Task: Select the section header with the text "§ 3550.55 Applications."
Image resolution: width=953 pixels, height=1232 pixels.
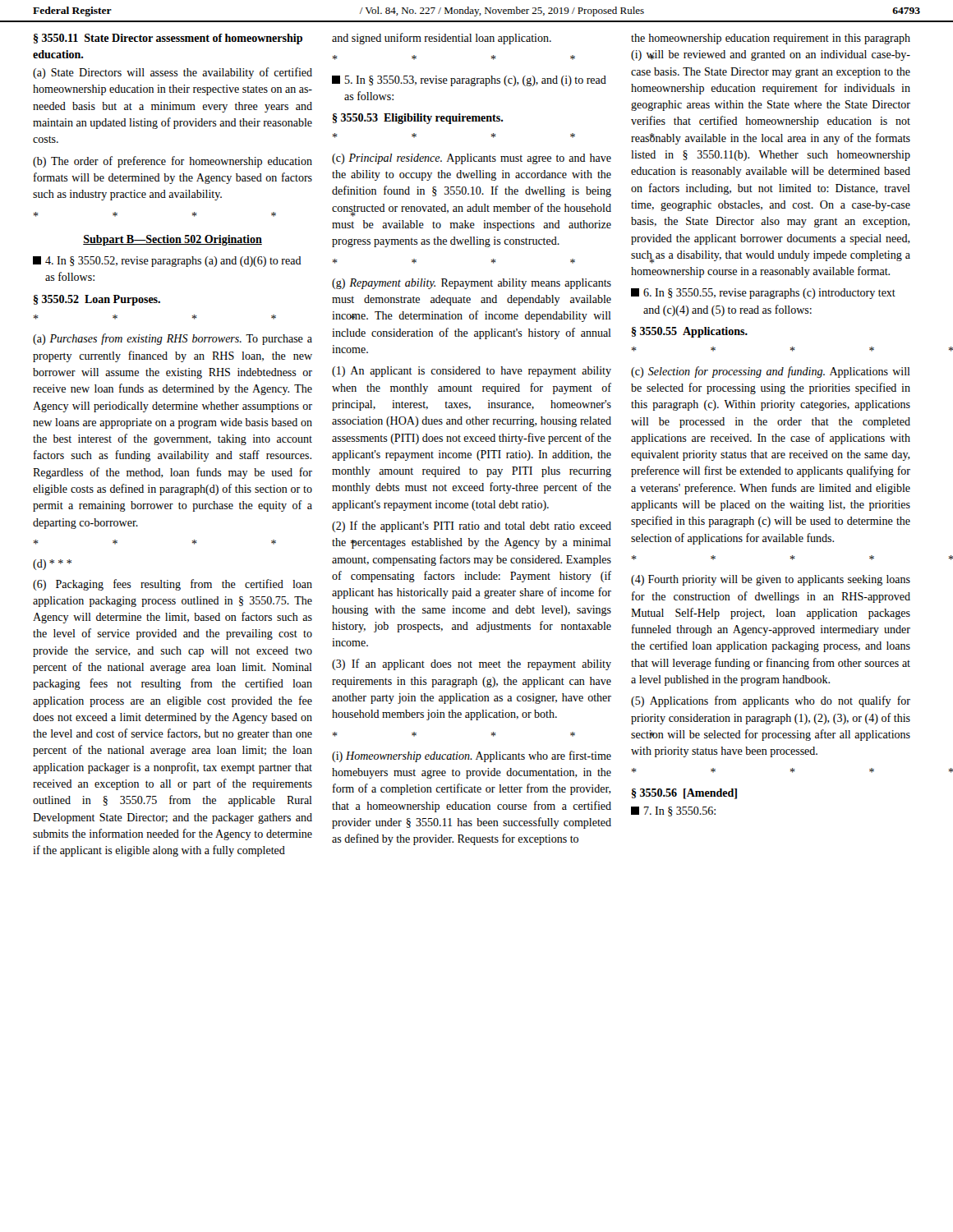Action: point(689,331)
